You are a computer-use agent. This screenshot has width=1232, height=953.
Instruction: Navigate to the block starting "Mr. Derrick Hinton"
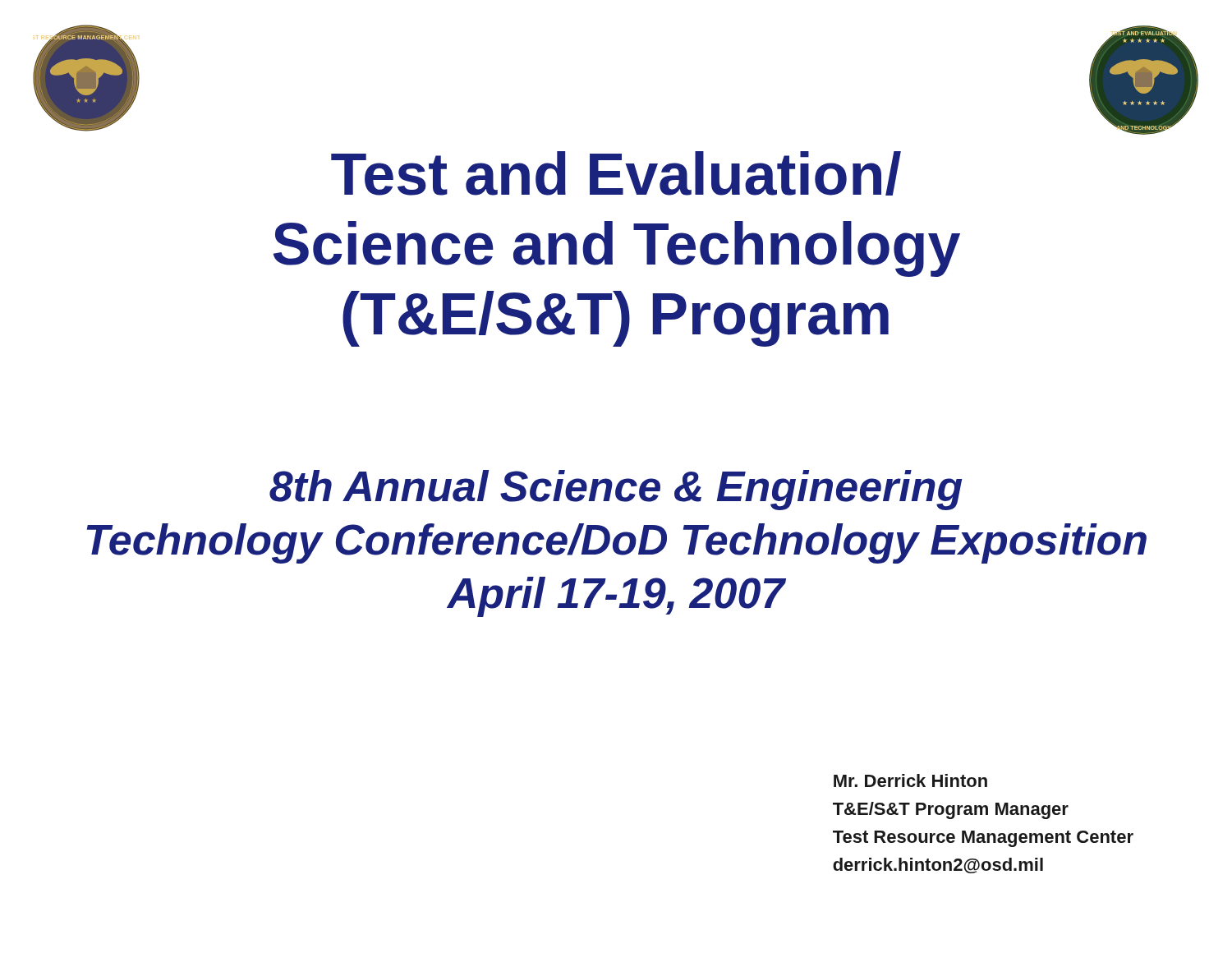[983, 823]
